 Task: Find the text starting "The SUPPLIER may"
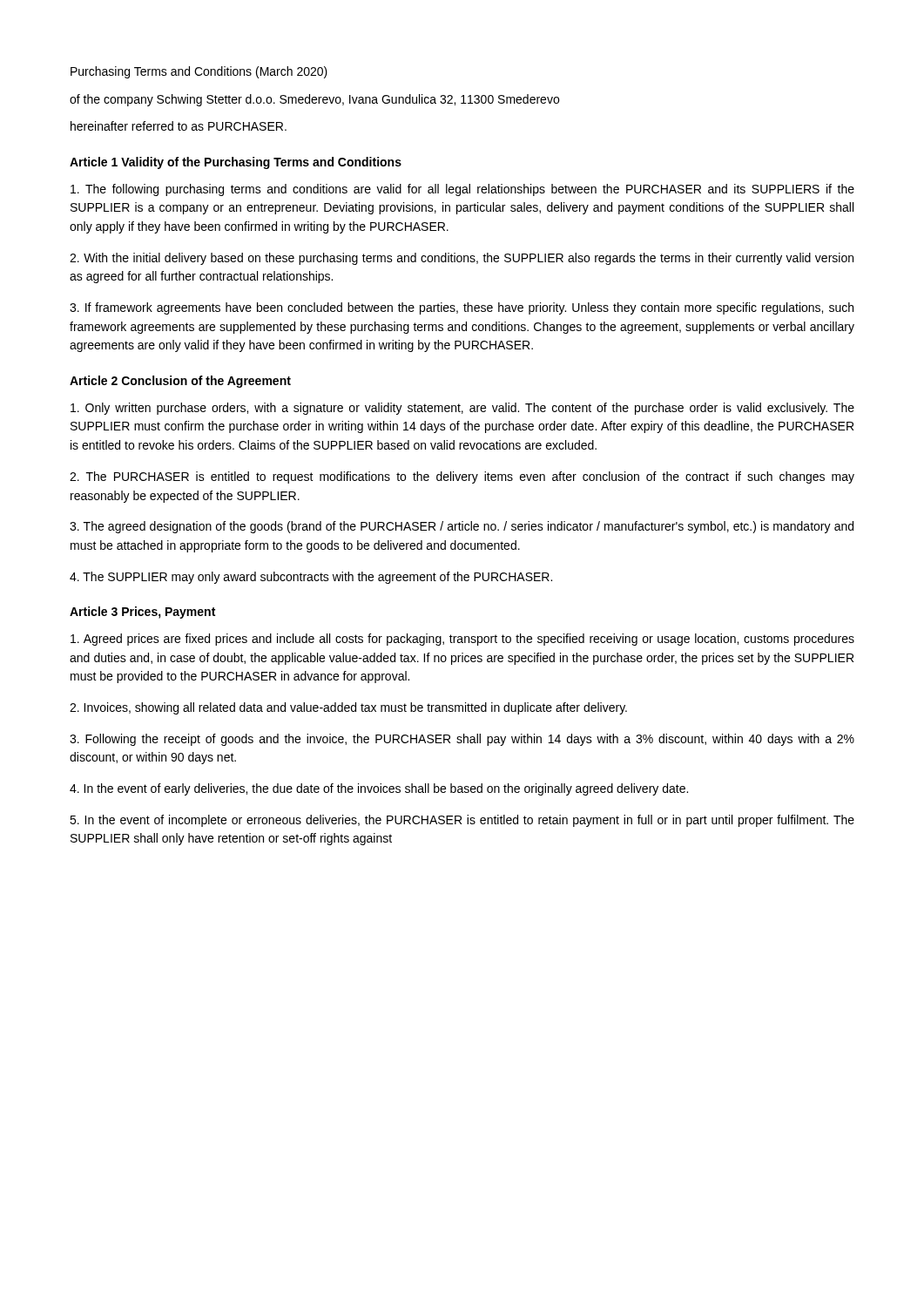pos(311,576)
